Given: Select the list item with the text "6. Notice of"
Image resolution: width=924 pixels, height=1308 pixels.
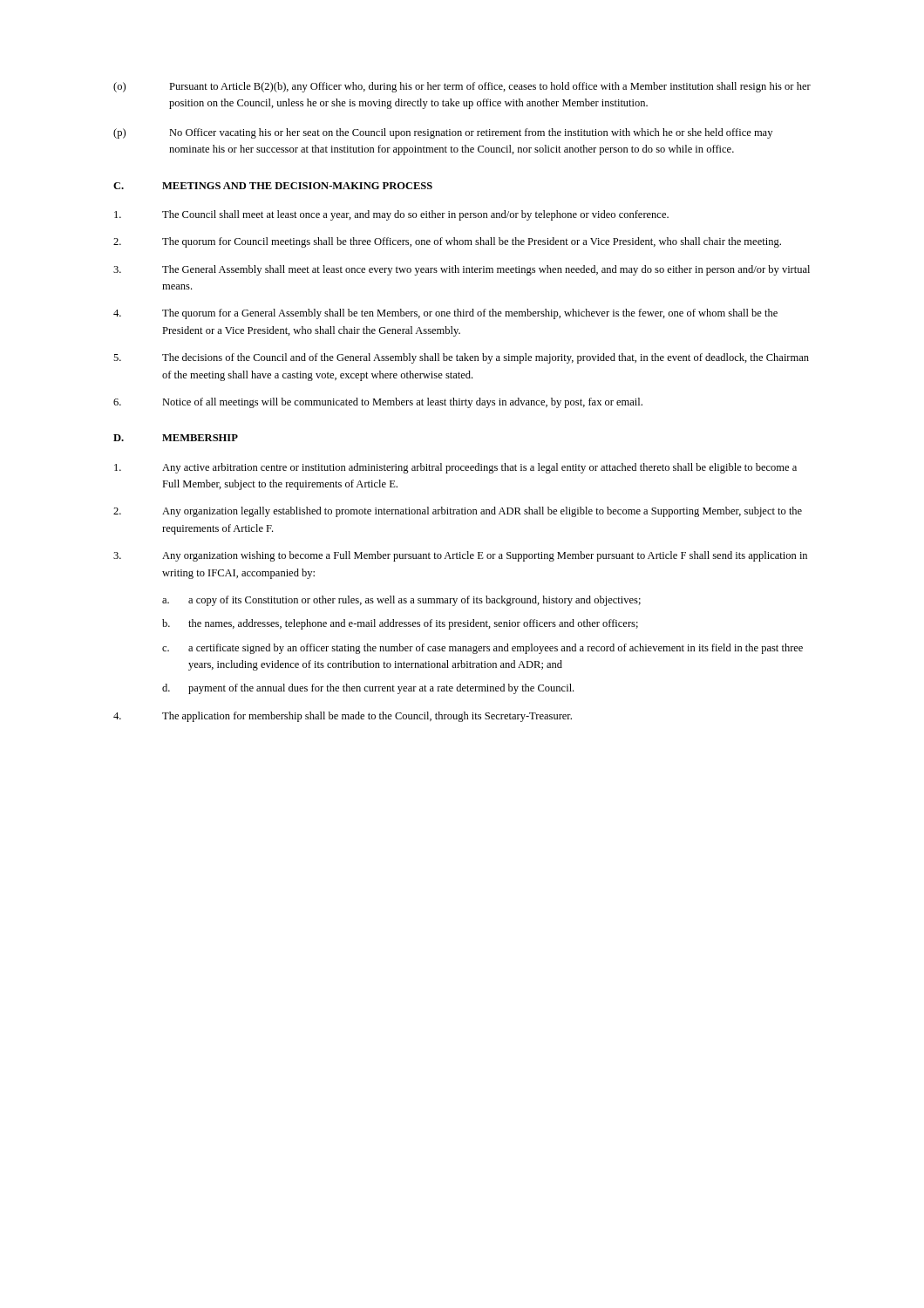Looking at the screenshot, I should [x=462, y=402].
